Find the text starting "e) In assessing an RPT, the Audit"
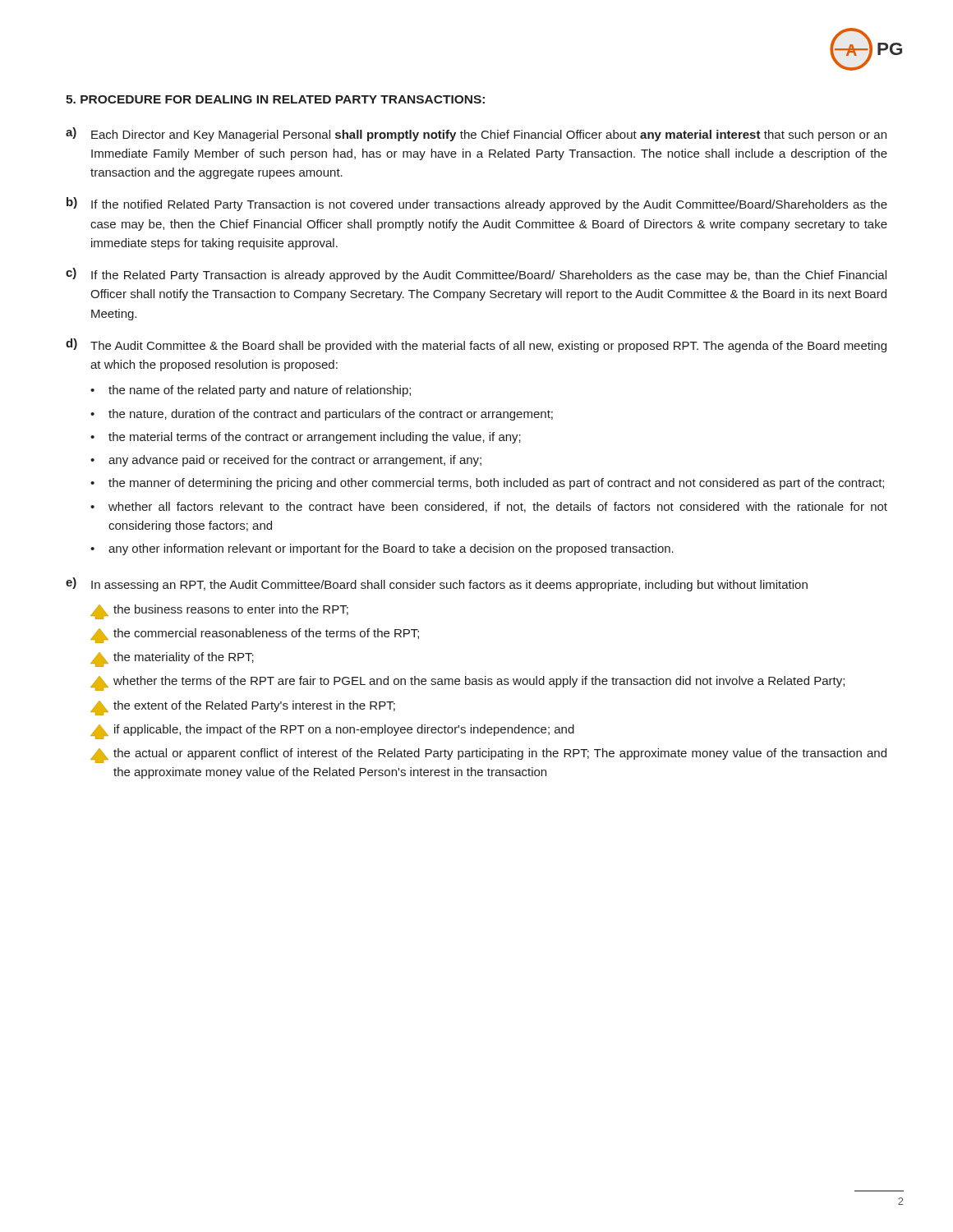This screenshot has height=1232, width=953. (x=476, y=681)
